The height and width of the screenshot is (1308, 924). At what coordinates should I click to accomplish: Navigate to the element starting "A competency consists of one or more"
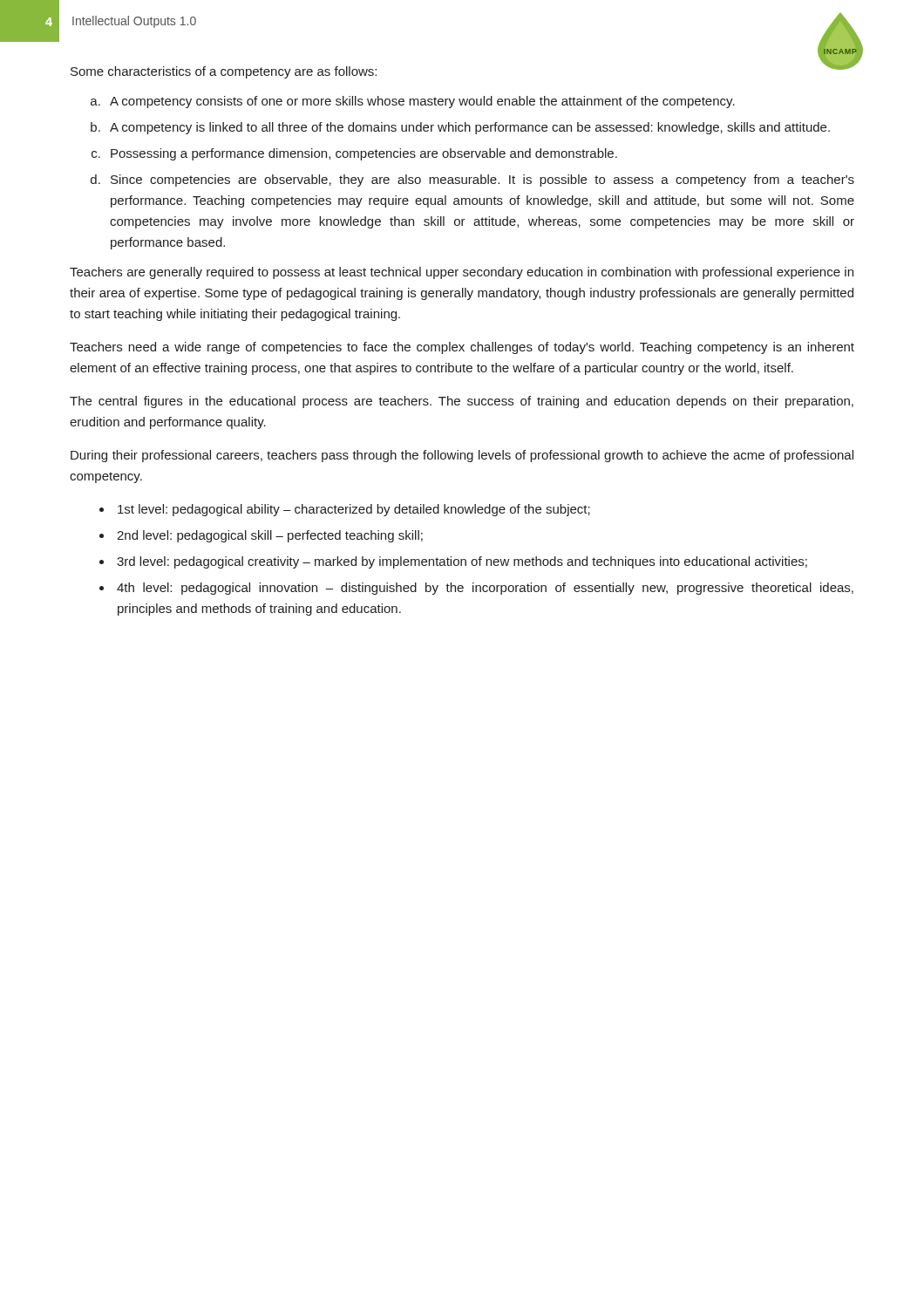(x=423, y=101)
